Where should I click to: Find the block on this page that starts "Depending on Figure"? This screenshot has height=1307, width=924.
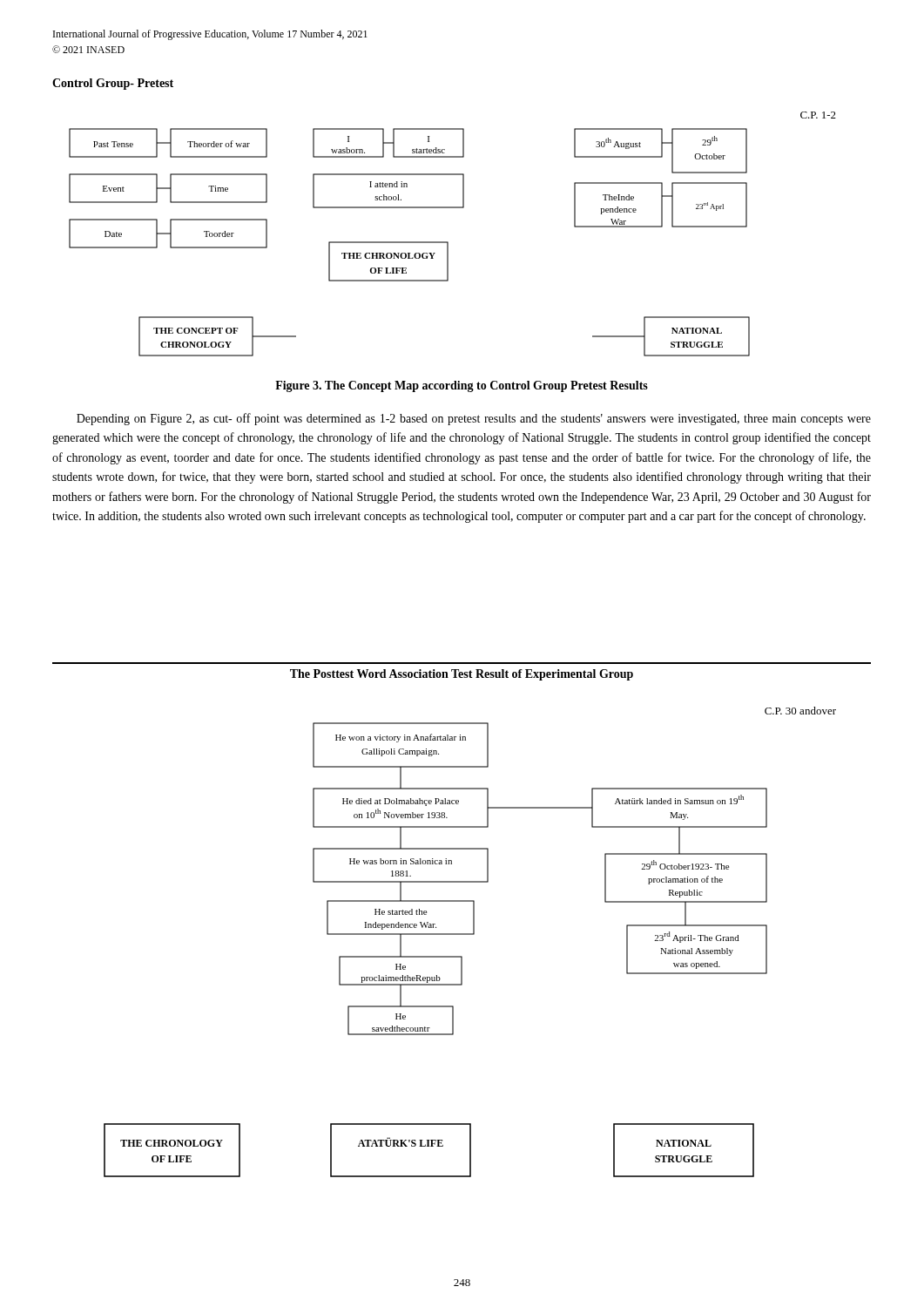point(462,467)
